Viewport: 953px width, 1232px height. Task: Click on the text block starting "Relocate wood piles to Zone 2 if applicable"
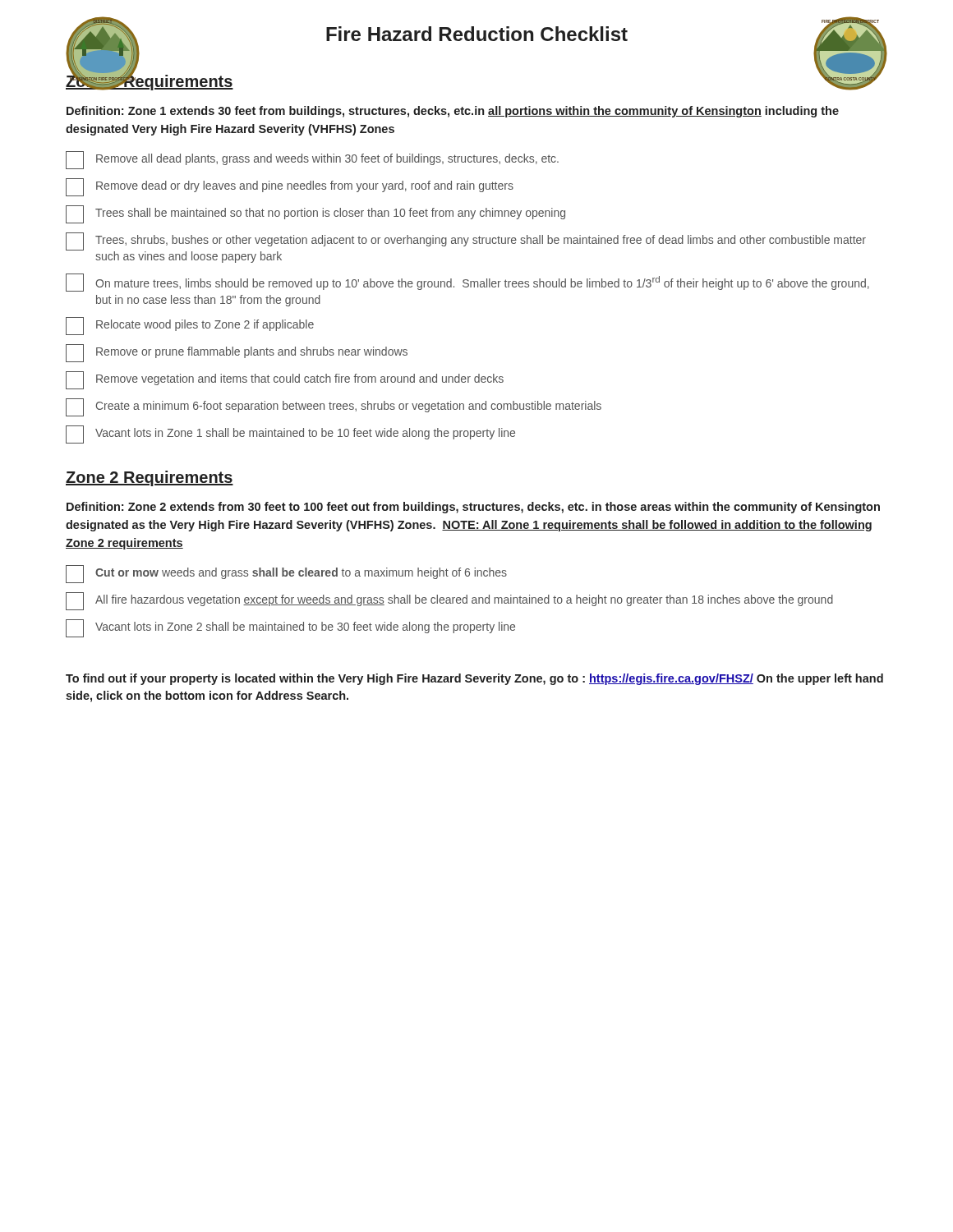(x=190, y=326)
